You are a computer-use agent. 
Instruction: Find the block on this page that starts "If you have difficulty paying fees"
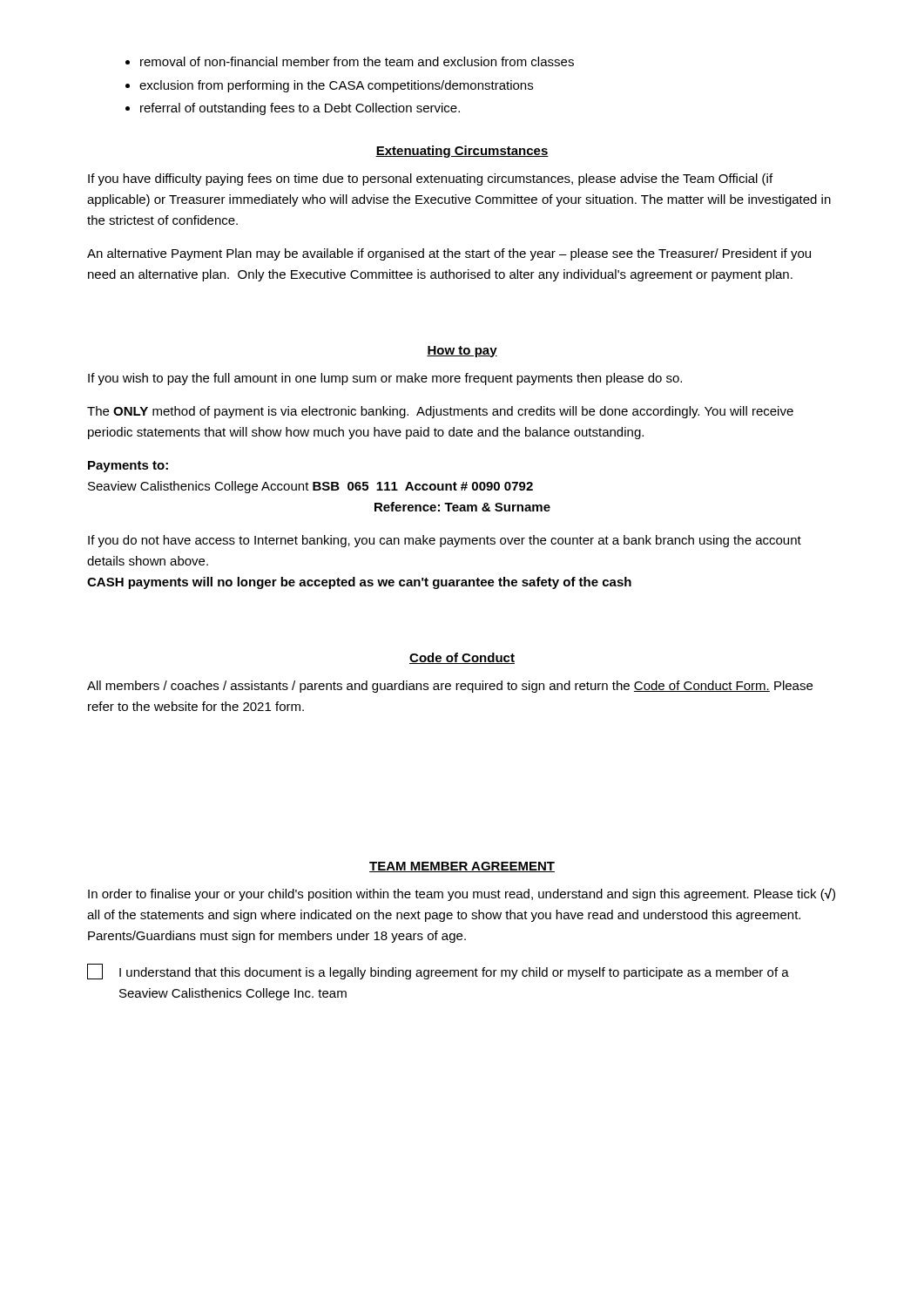[459, 199]
